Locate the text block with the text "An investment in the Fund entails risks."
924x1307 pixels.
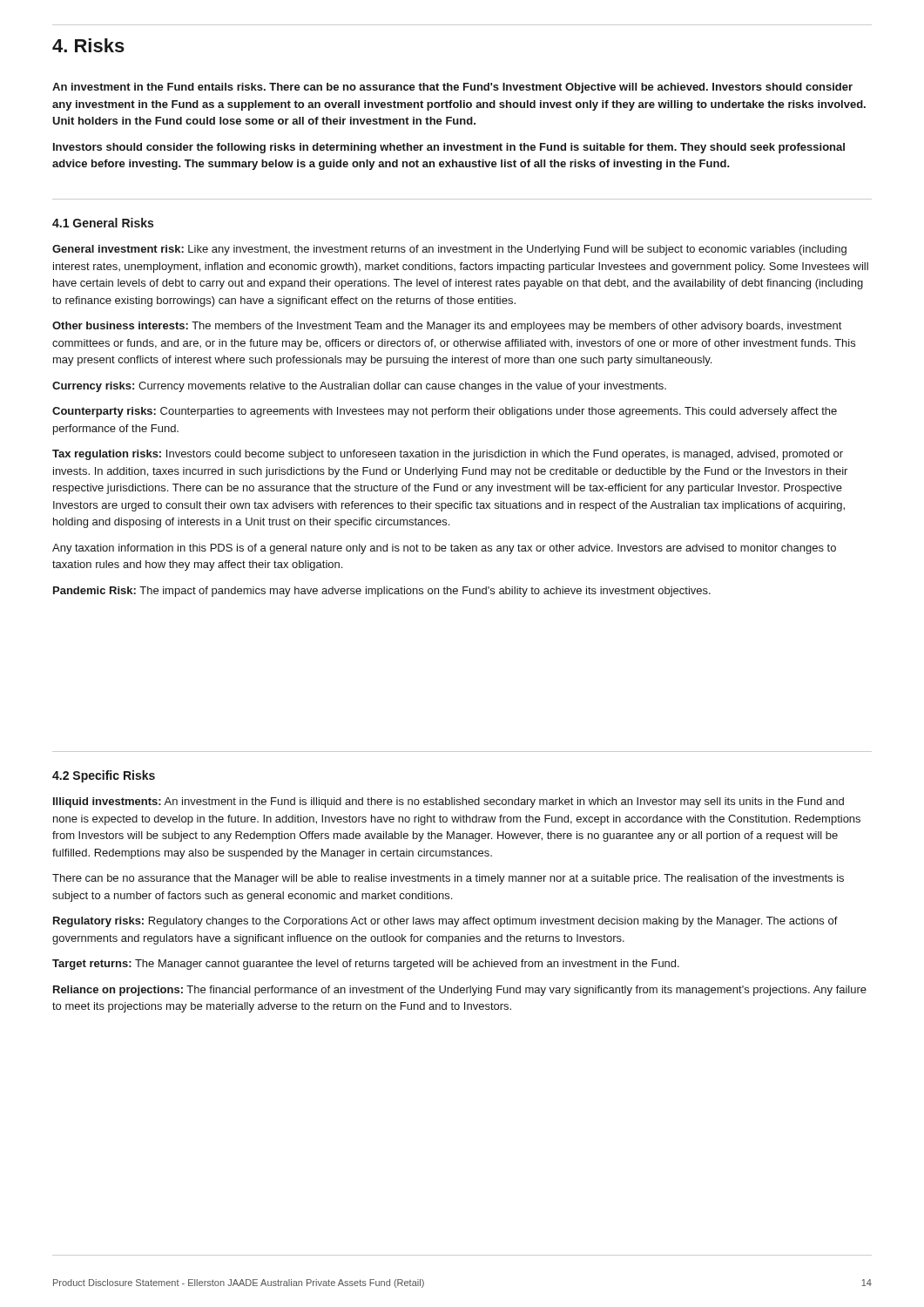(x=459, y=104)
